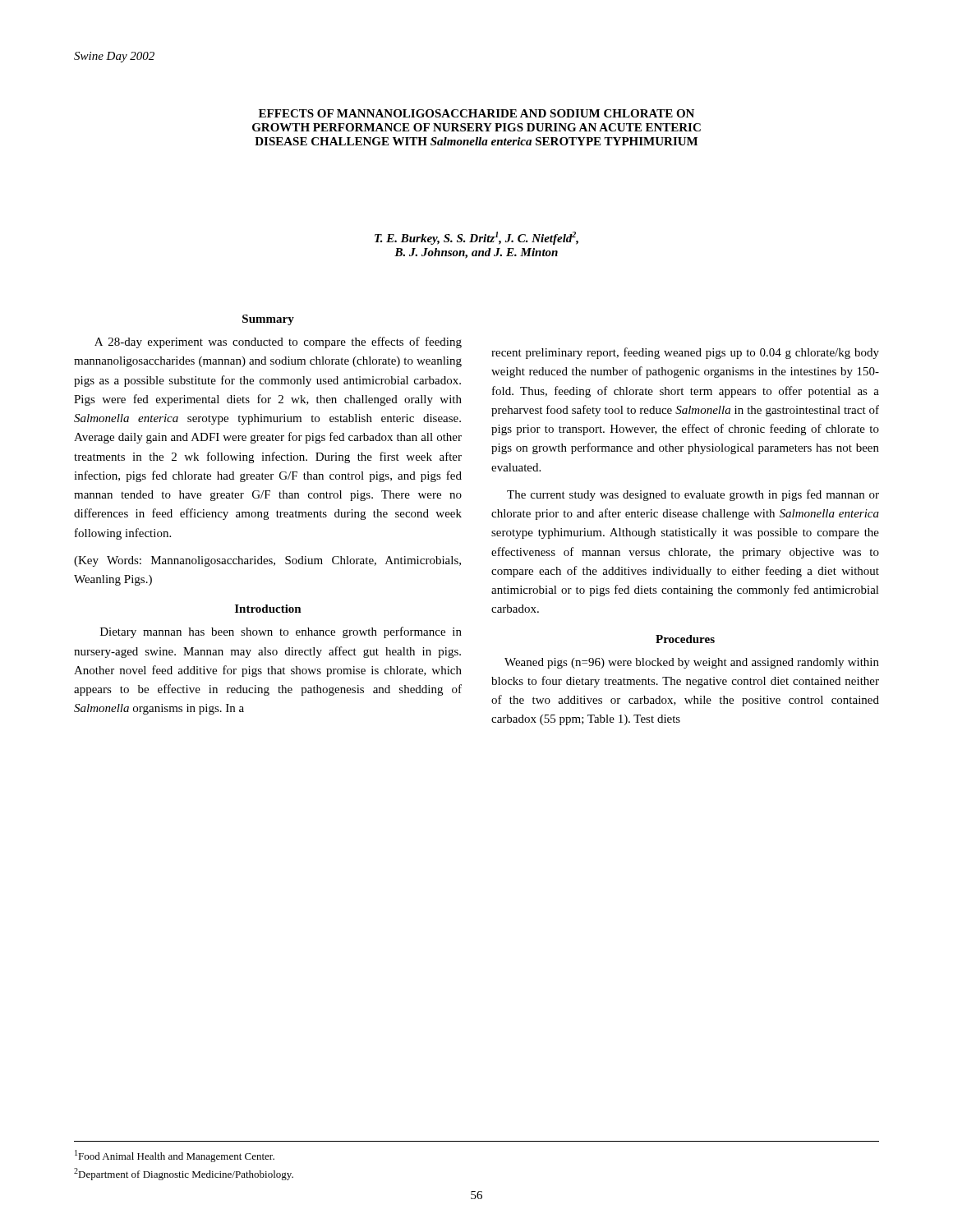The width and height of the screenshot is (953, 1232).
Task: Point to the block starting "T. E. Burkey, S. S. Dritz1,"
Action: click(x=476, y=244)
